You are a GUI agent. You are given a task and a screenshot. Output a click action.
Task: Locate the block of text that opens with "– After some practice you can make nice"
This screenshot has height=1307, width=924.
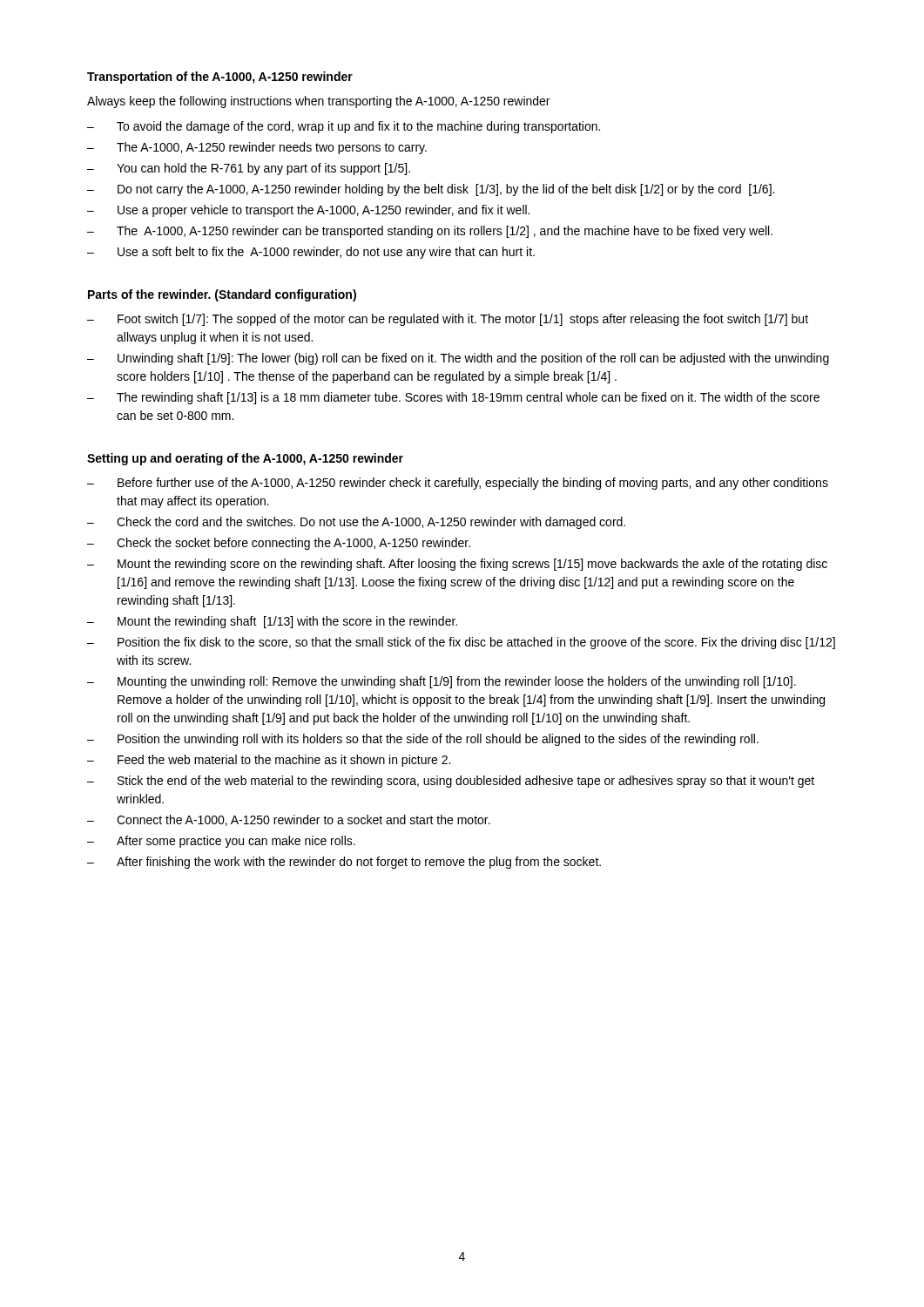[221, 842]
